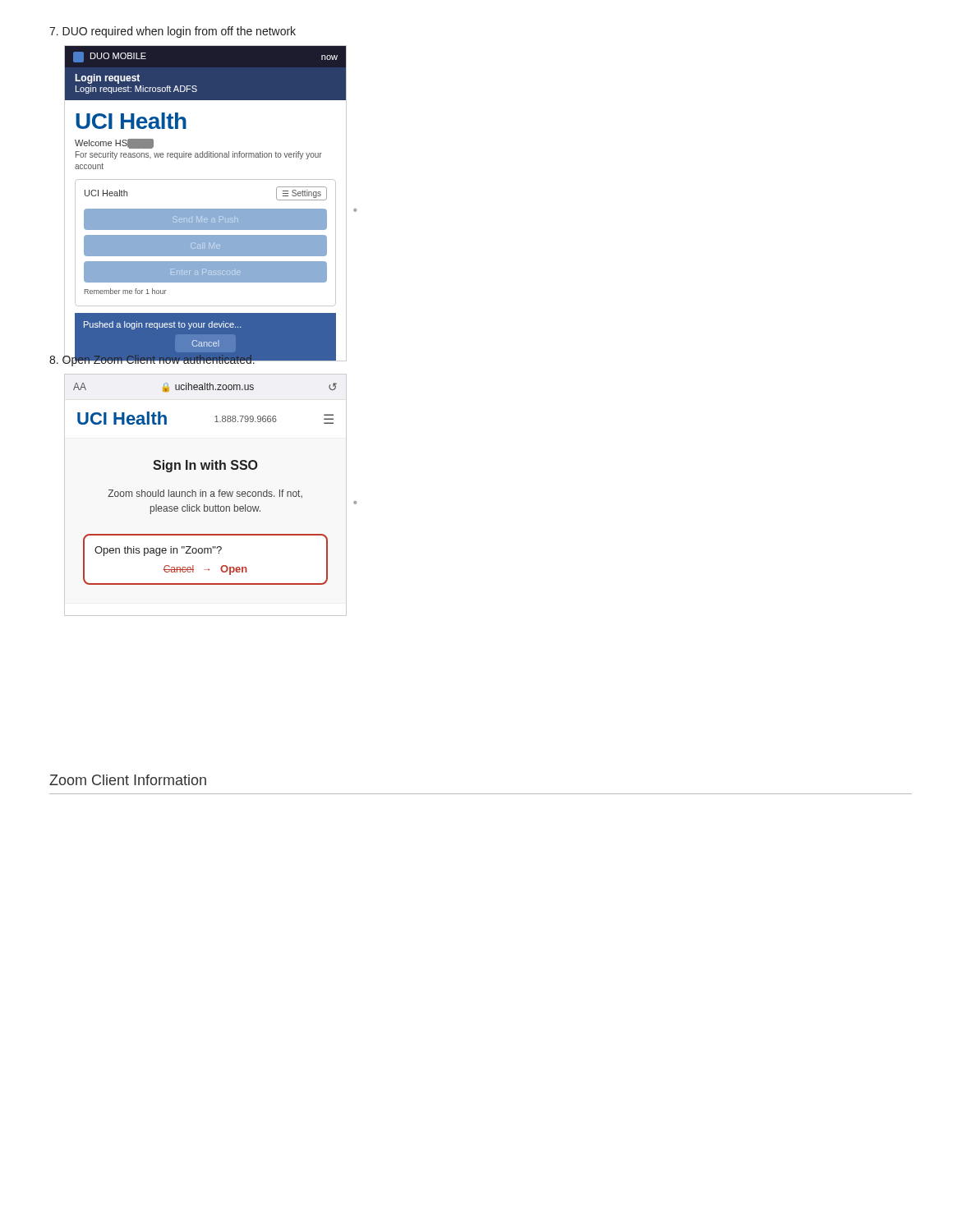Find the list item that reads "8. Open Zoom Client now authenticated."

pyautogui.click(x=152, y=360)
